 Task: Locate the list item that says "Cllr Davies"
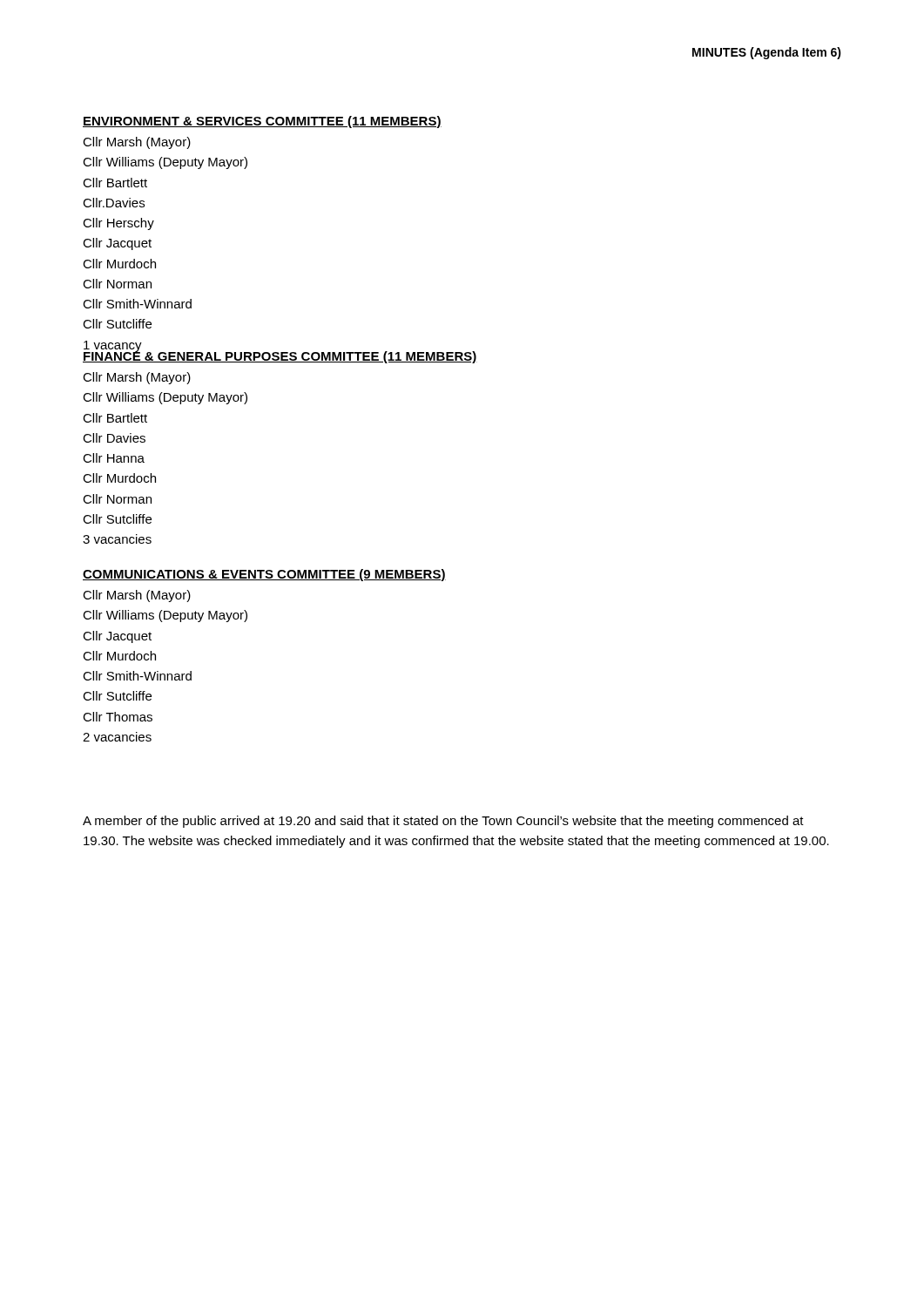tap(114, 438)
